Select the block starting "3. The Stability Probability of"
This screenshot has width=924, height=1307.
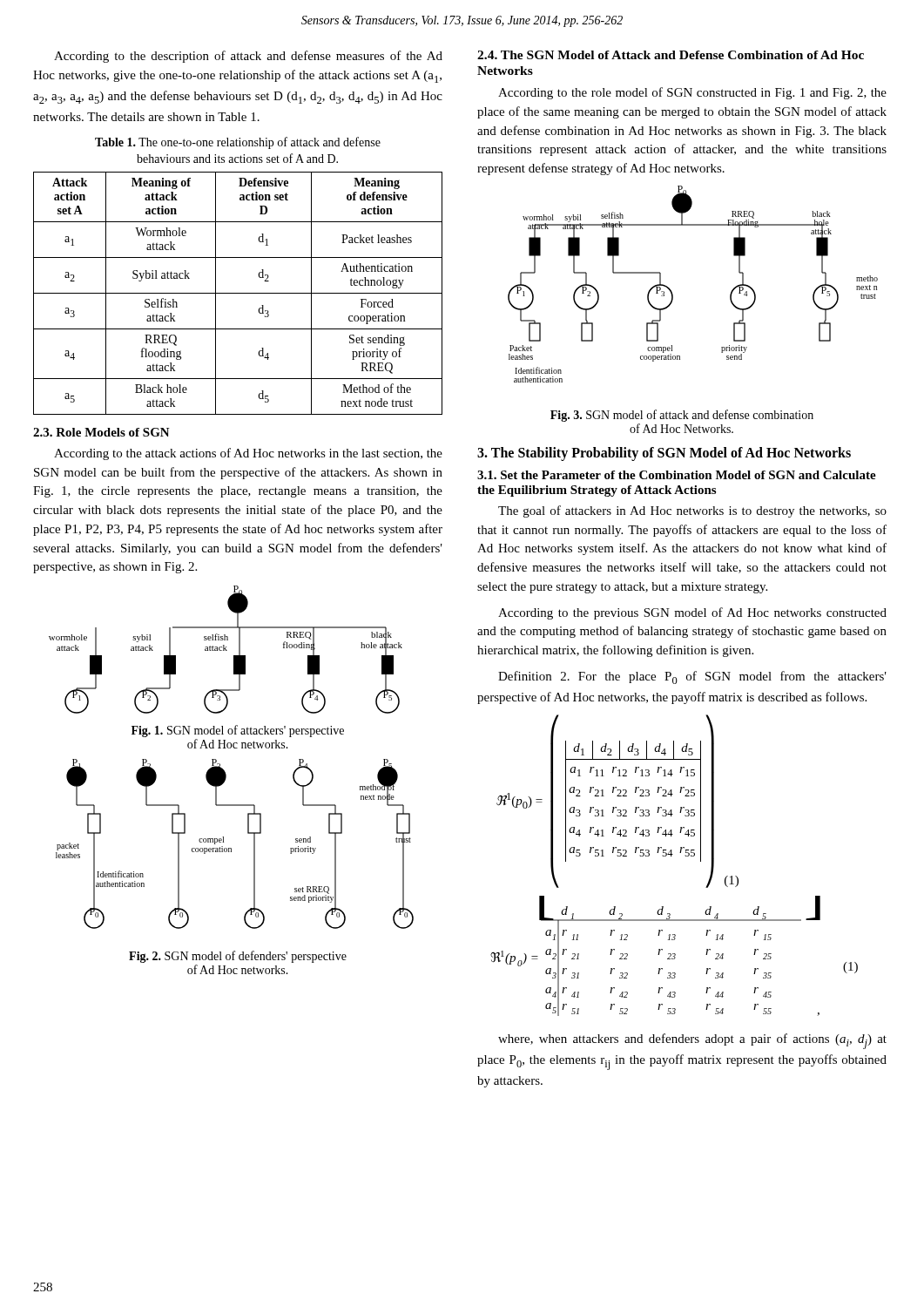click(x=664, y=452)
